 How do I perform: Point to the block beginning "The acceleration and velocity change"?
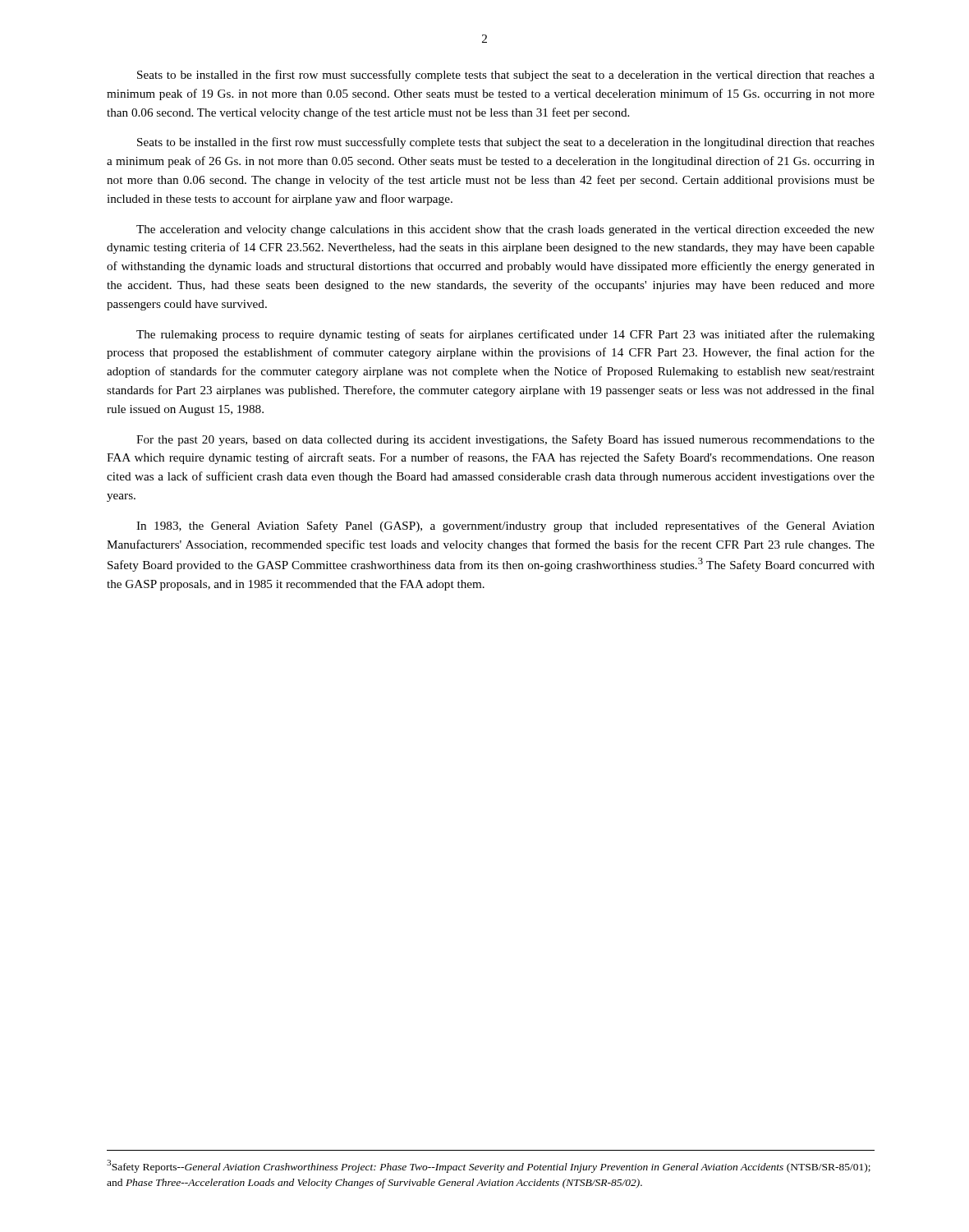coord(491,266)
